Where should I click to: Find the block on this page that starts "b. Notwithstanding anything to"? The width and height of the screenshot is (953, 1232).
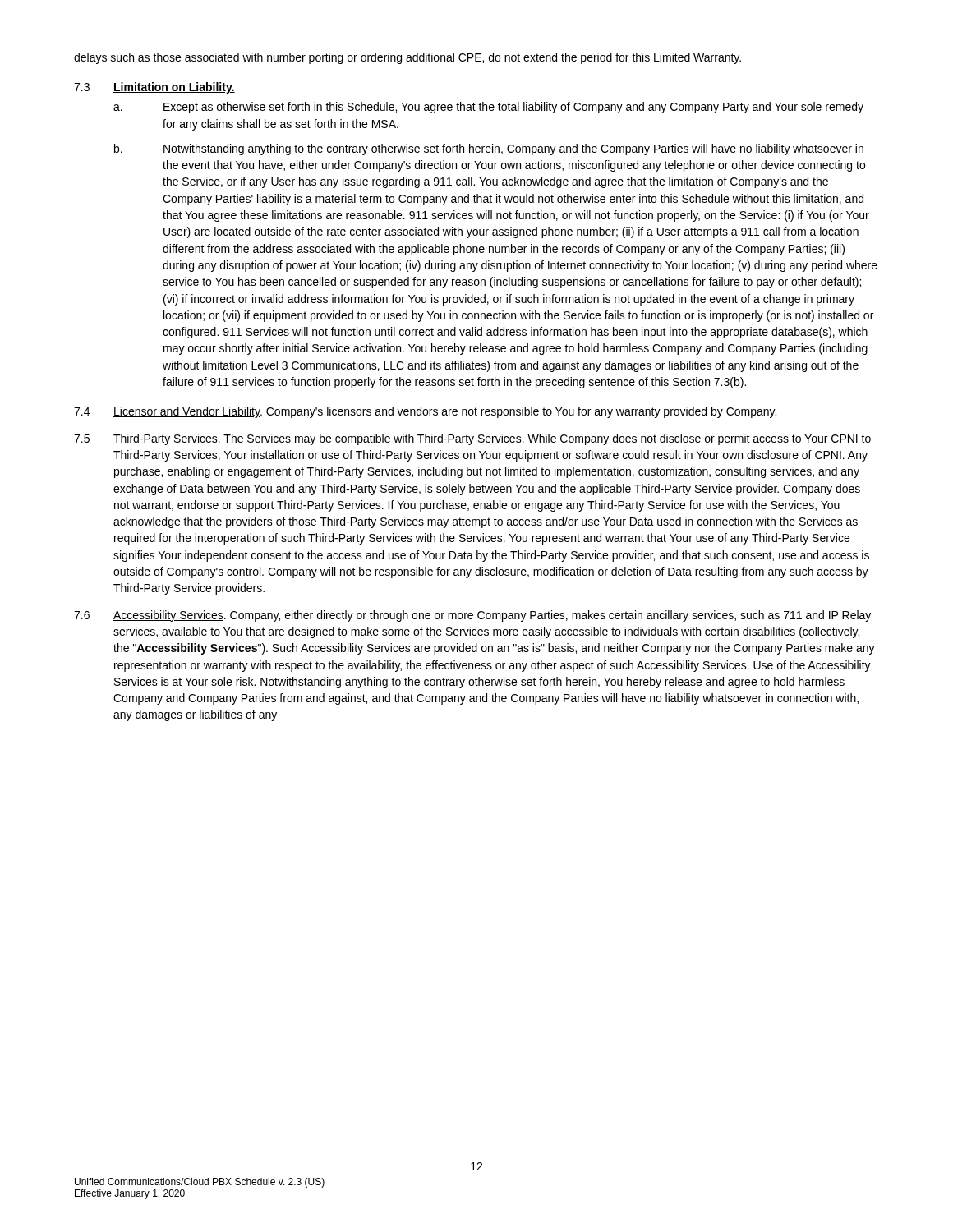coord(476,265)
